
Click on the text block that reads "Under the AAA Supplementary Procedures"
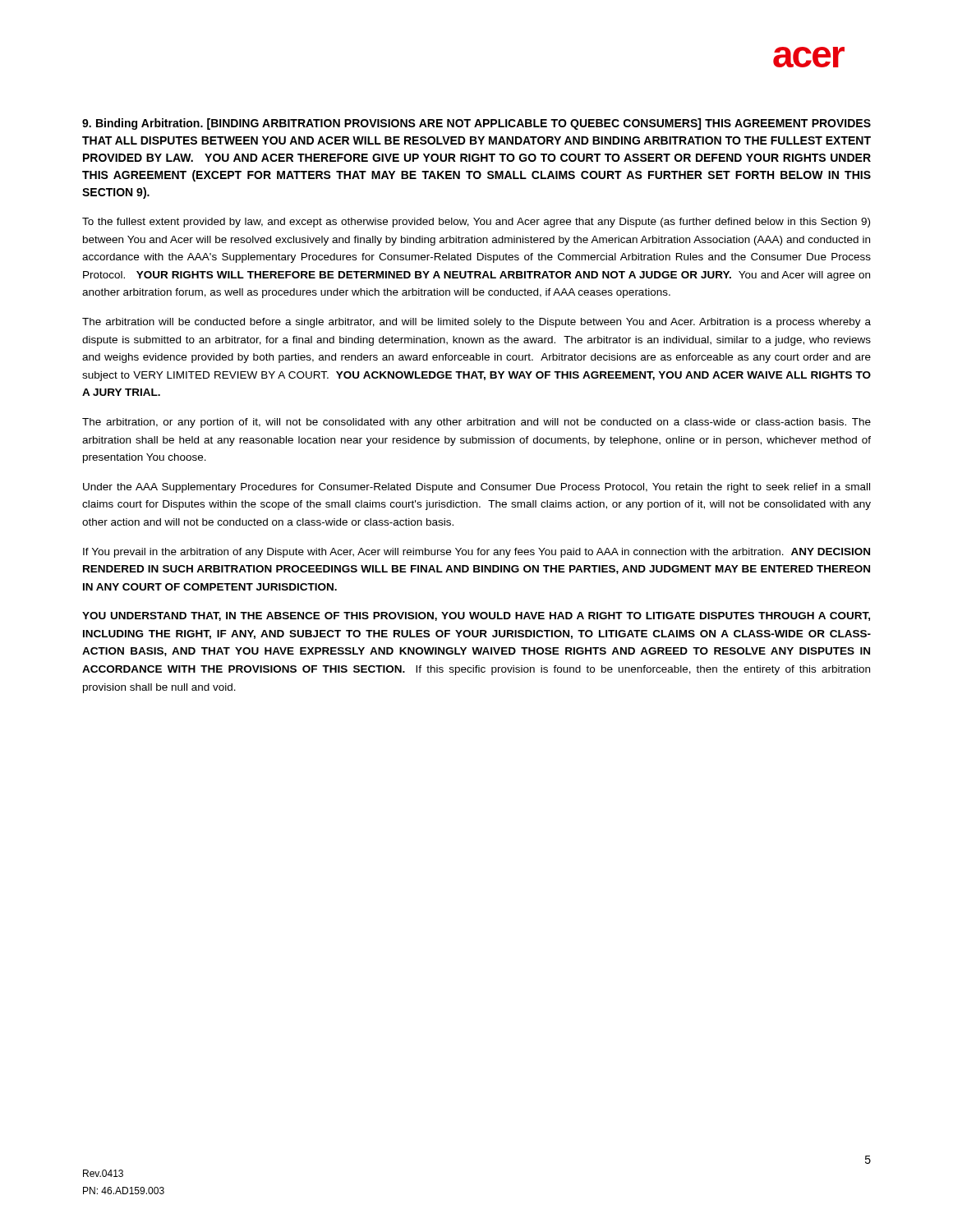[476, 504]
